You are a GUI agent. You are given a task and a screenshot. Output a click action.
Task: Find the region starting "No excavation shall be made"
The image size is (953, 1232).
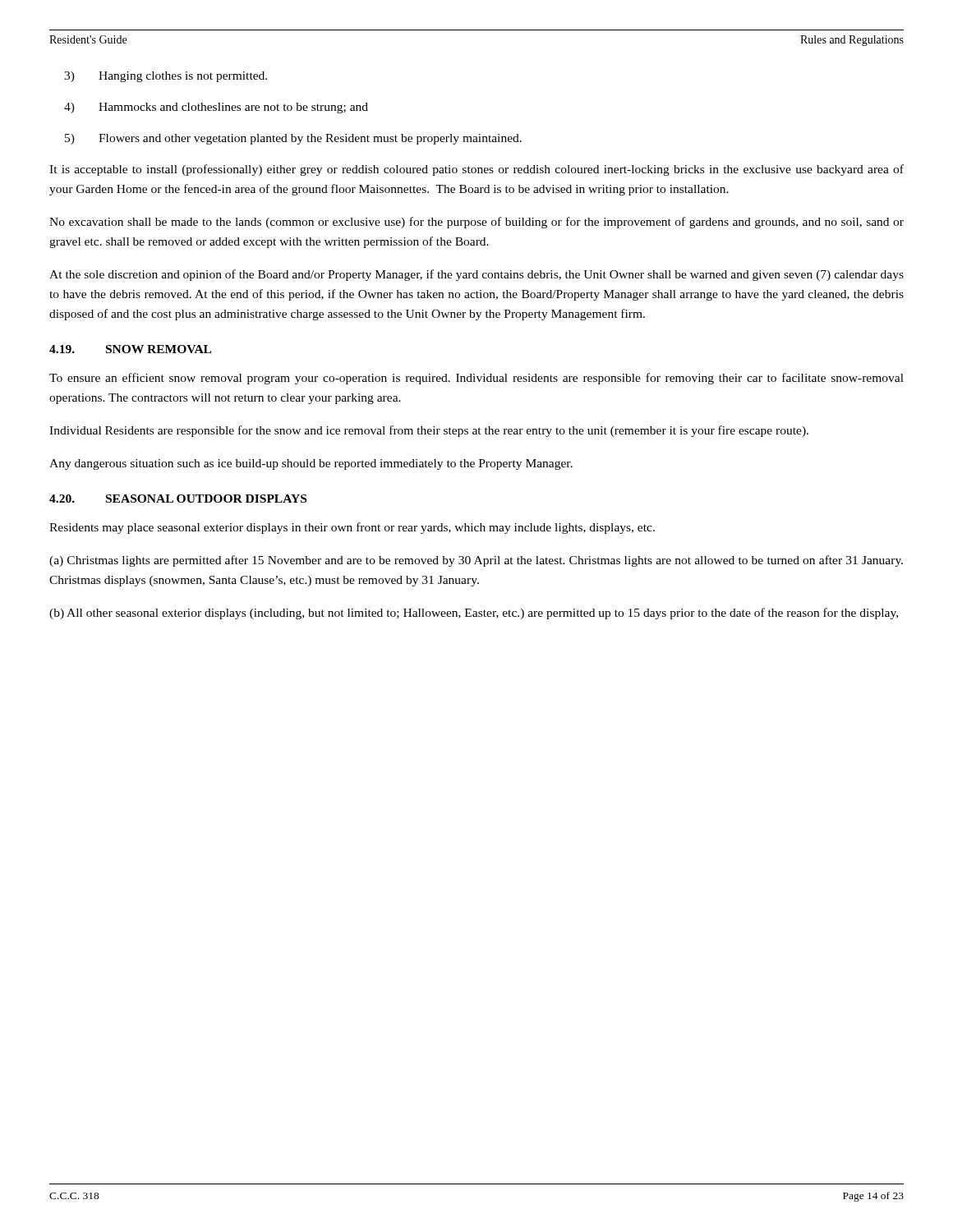coord(476,231)
